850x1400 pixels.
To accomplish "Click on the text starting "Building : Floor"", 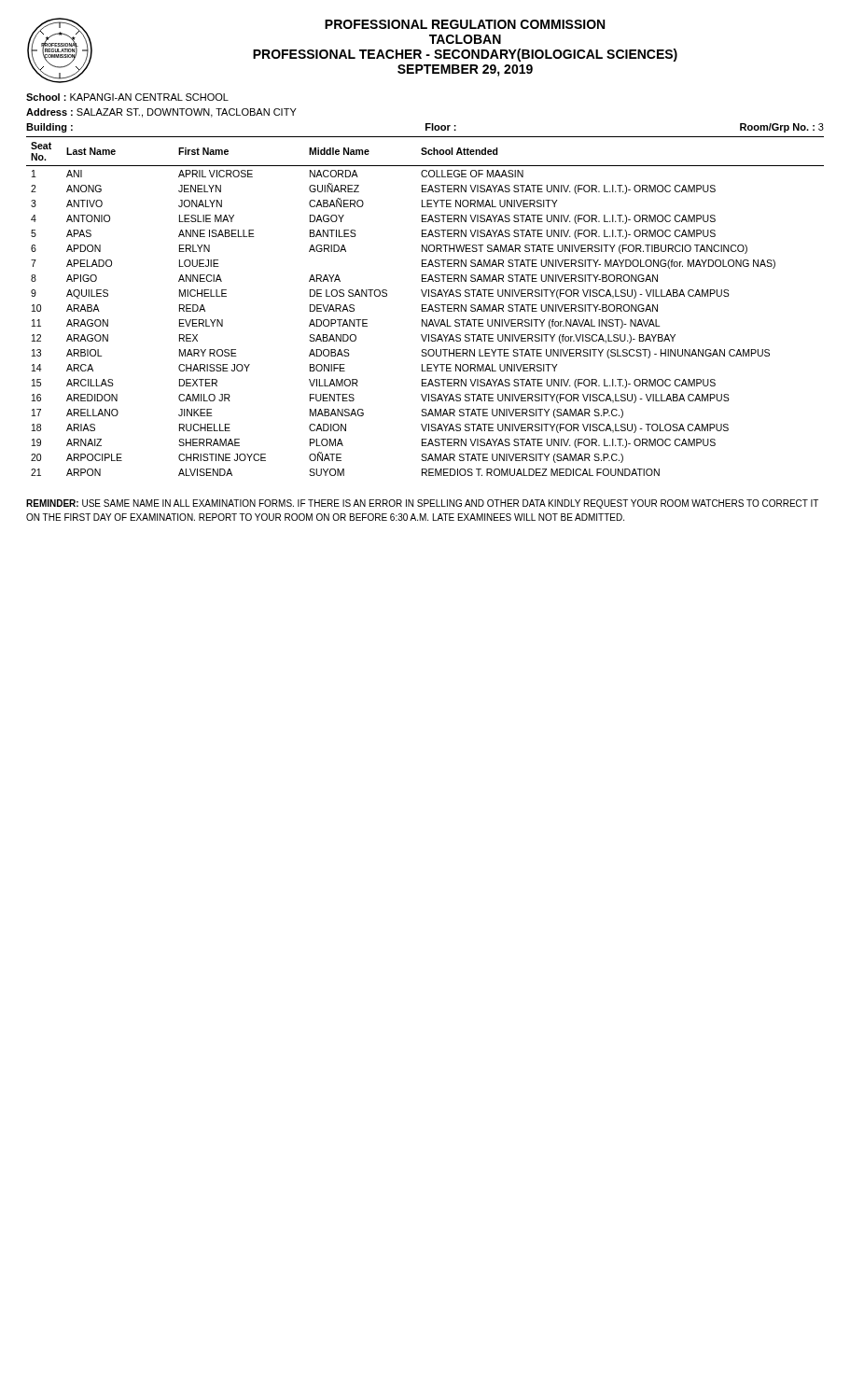I will click(425, 127).
